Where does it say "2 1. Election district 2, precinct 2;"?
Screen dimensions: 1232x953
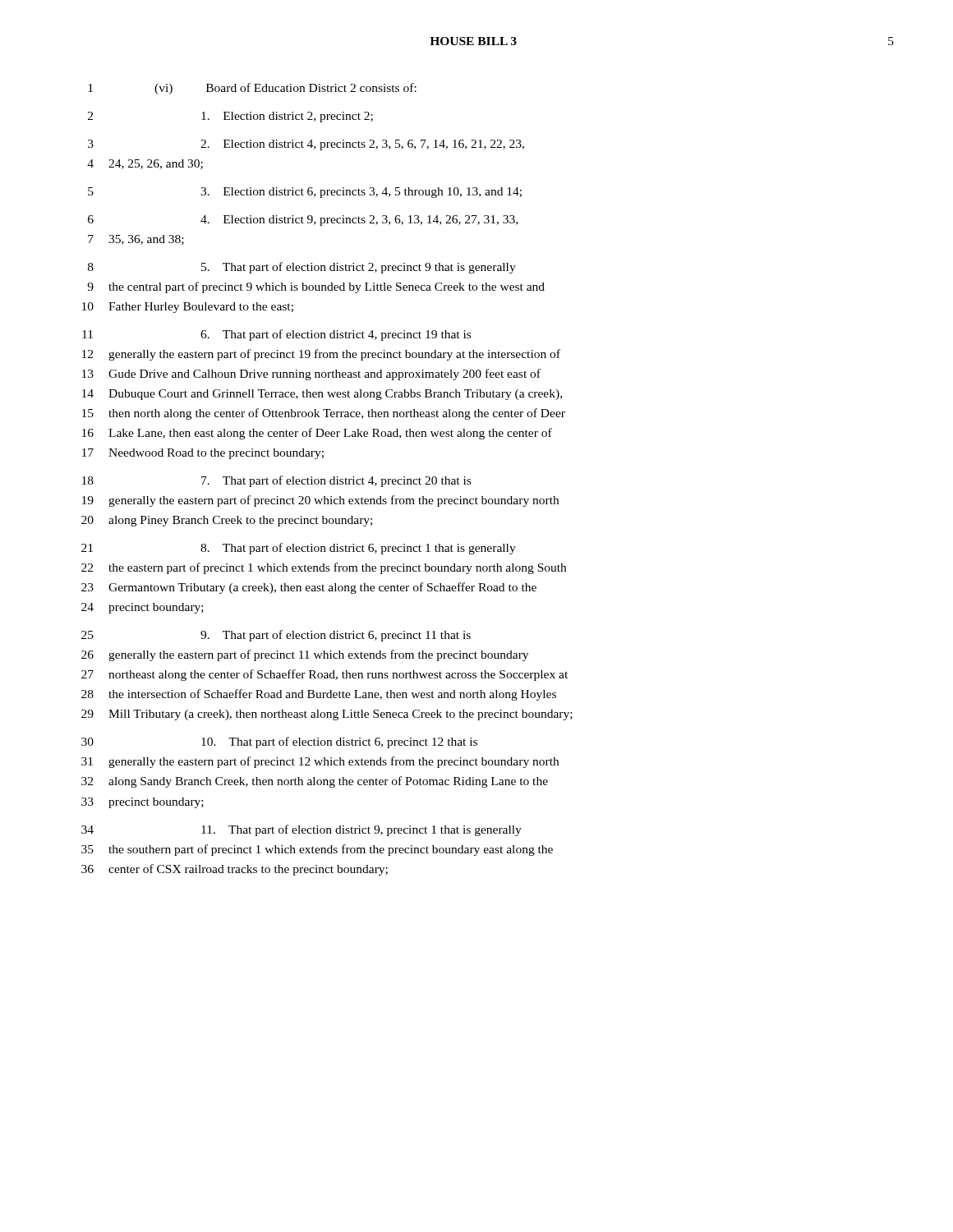230,117
